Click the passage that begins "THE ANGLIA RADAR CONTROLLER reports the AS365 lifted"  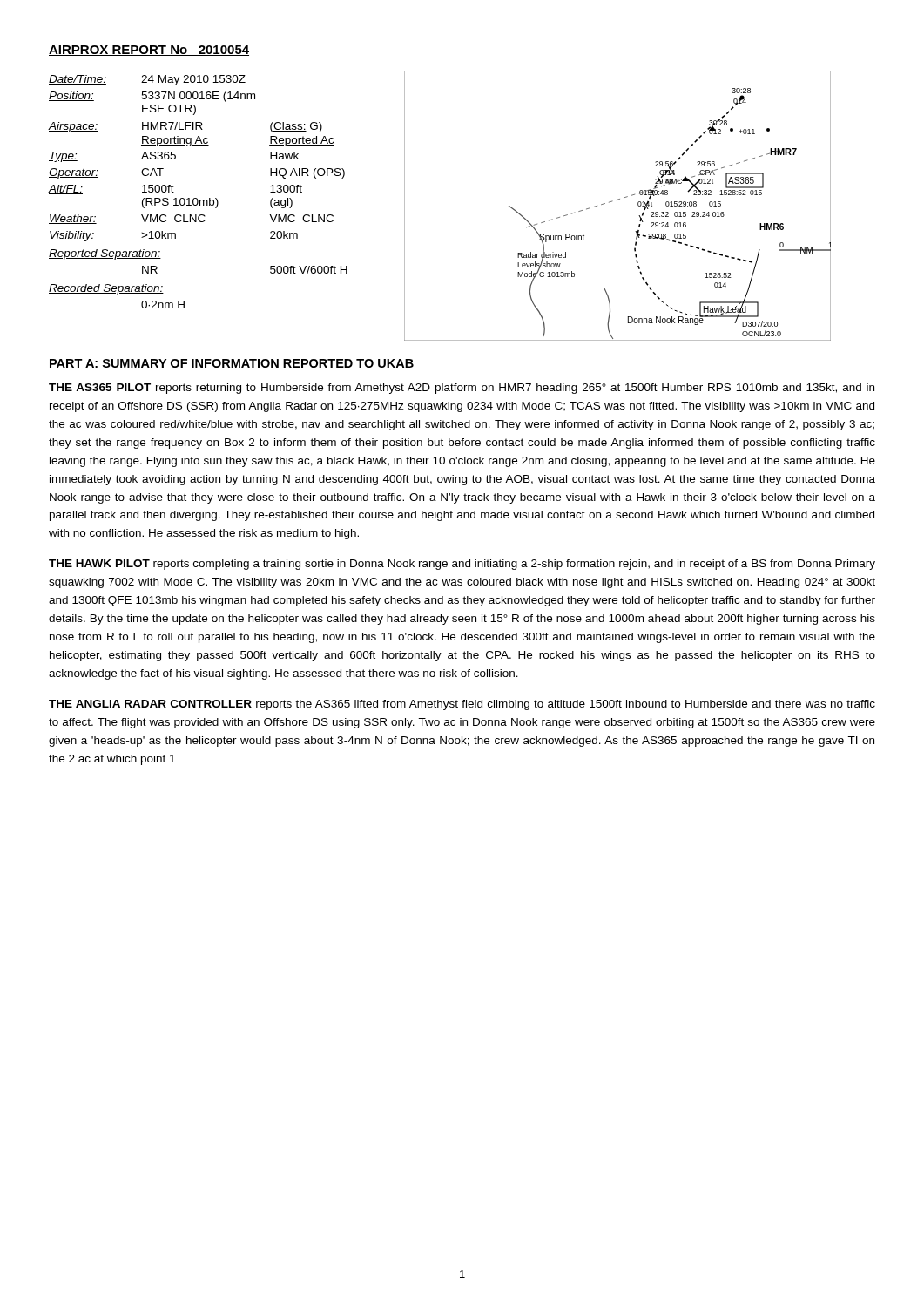[x=462, y=731]
